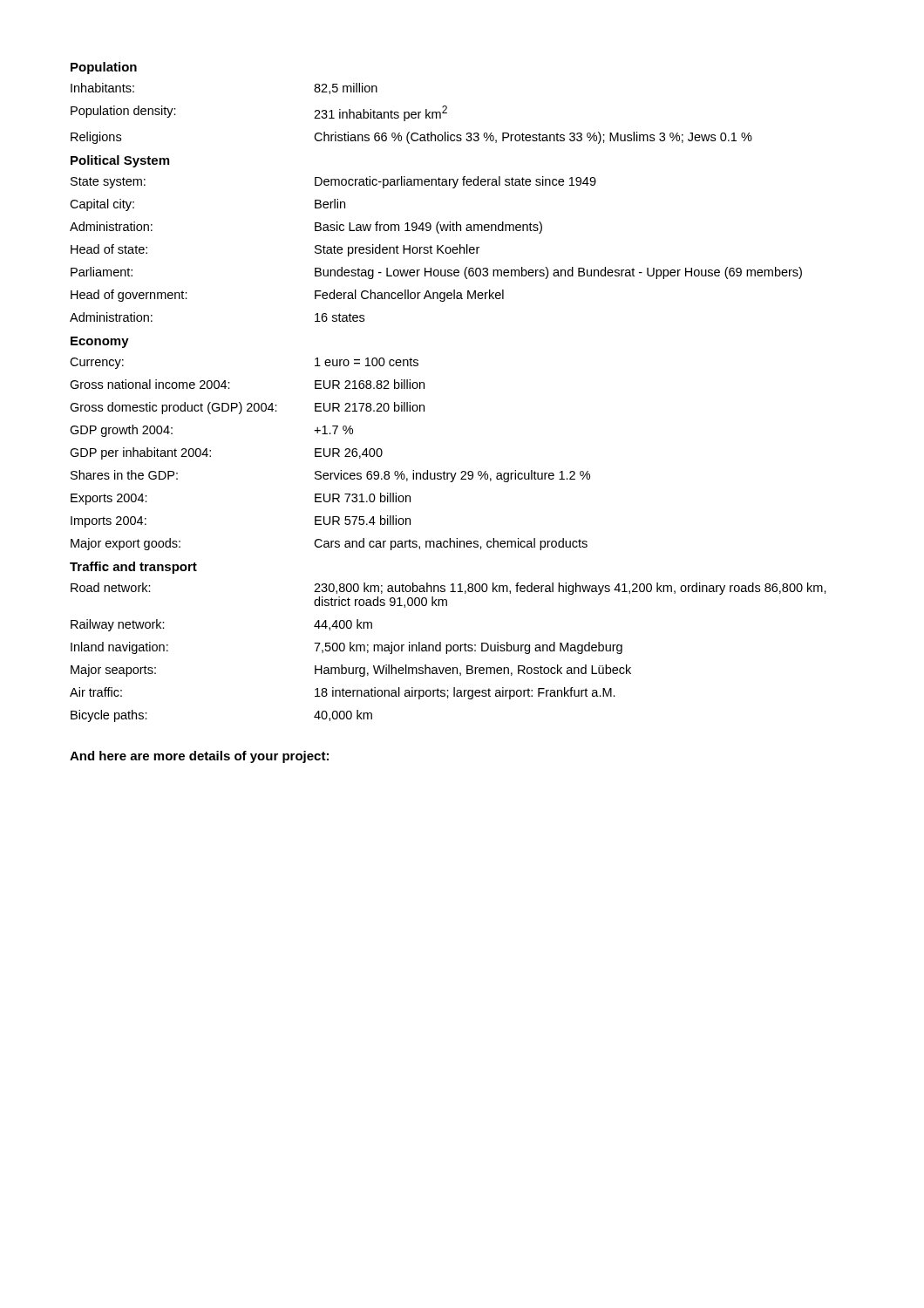The image size is (924, 1308).
Task: Select the text containing "Gross national income 2004: EUR 2168.82 billion"
Action: pos(147,384)
